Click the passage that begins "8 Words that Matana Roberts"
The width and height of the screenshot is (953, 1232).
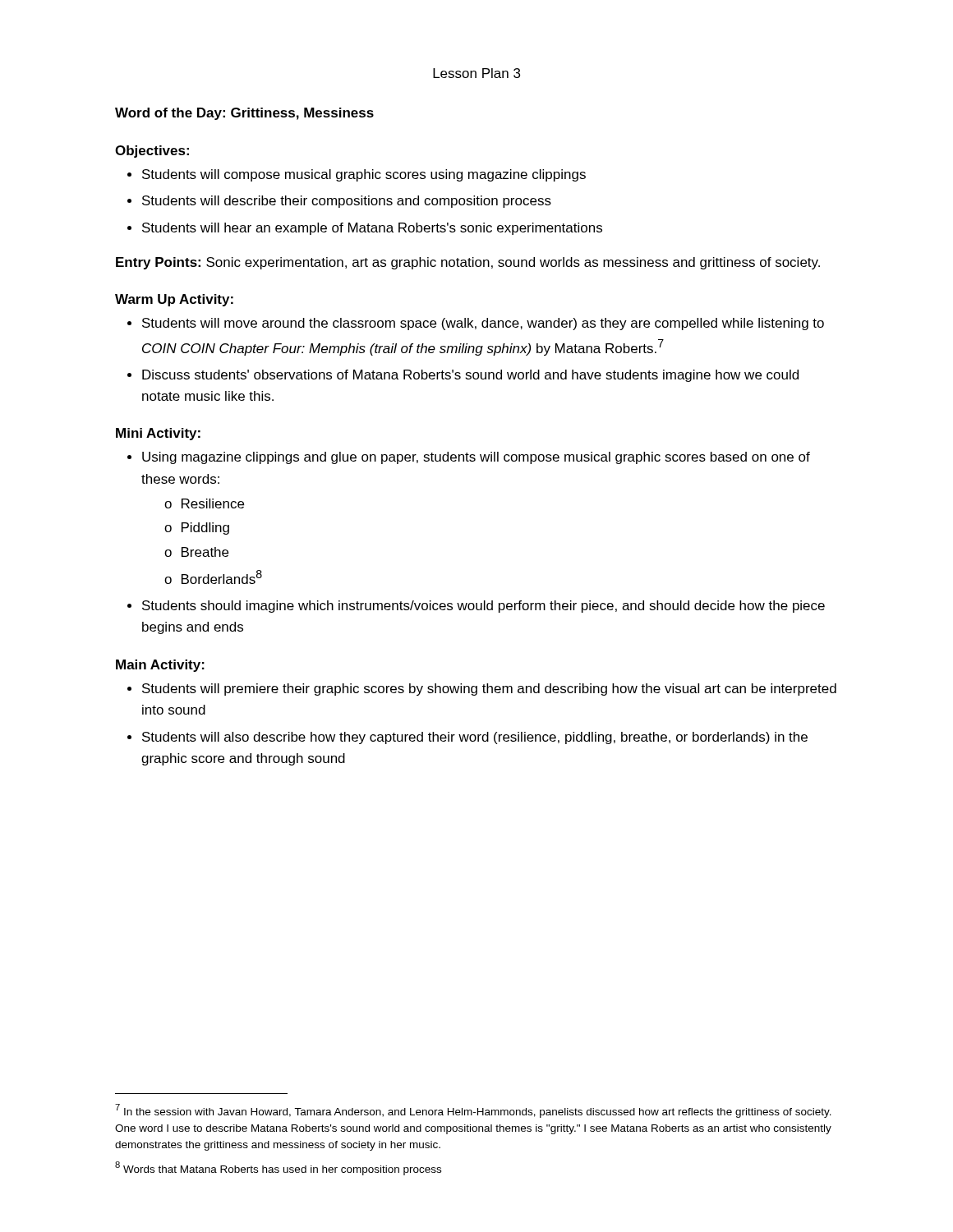point(278,1168)
